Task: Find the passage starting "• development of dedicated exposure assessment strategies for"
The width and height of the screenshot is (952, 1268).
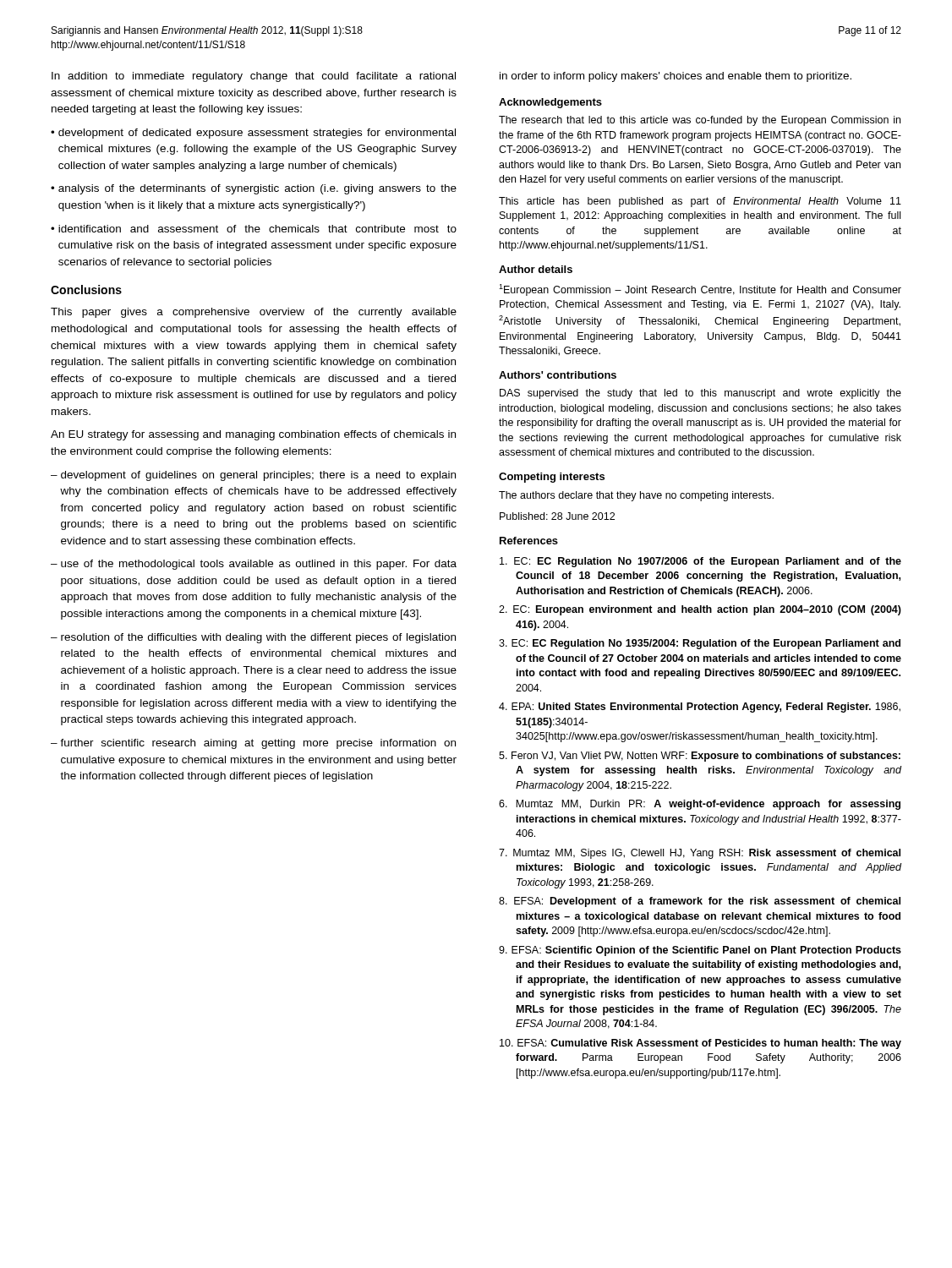Action: point(254,149)
